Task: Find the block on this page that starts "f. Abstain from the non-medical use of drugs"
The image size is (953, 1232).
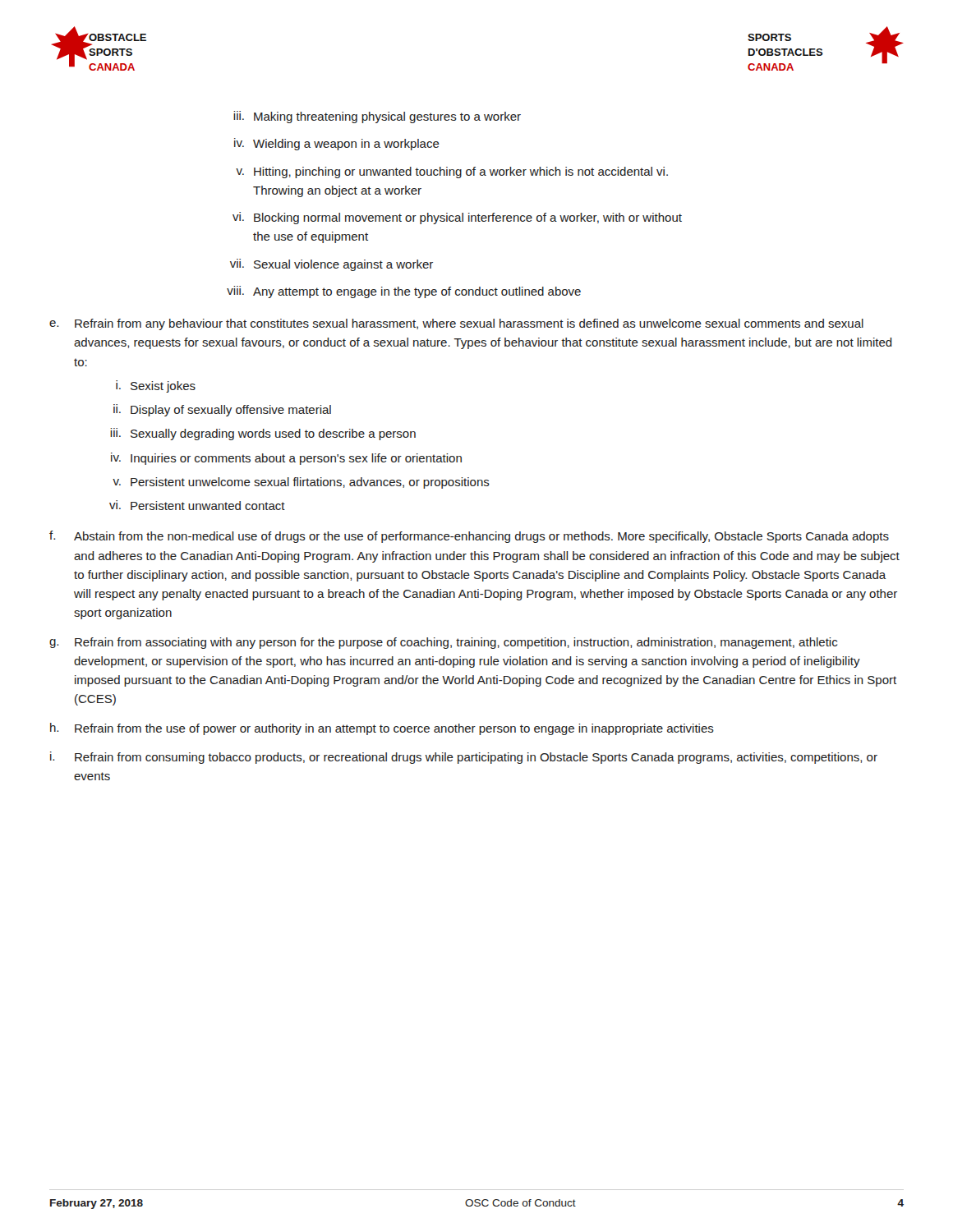Action: pos(476,574)
